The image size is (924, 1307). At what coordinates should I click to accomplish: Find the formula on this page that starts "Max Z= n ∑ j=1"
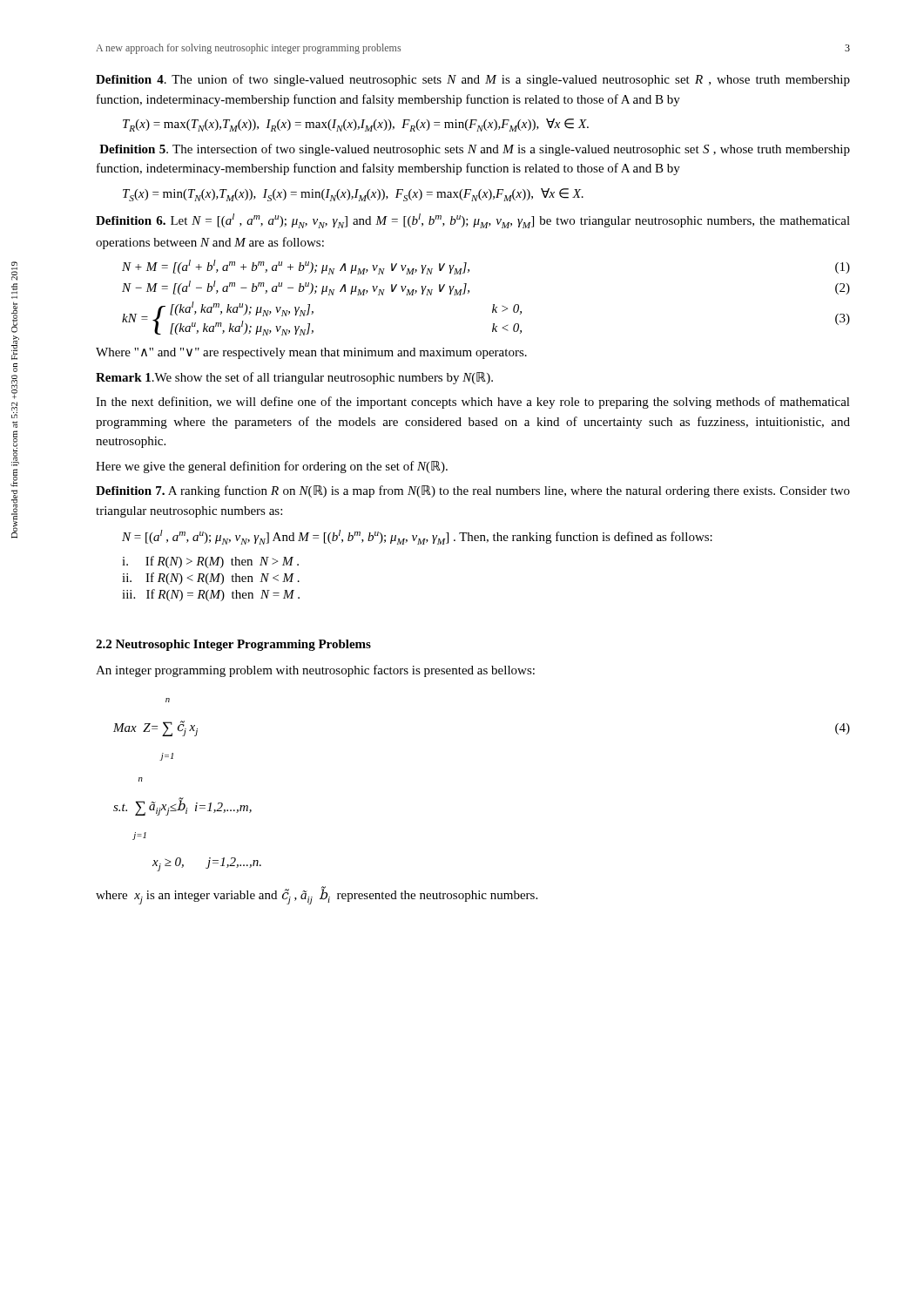[168, 700]
